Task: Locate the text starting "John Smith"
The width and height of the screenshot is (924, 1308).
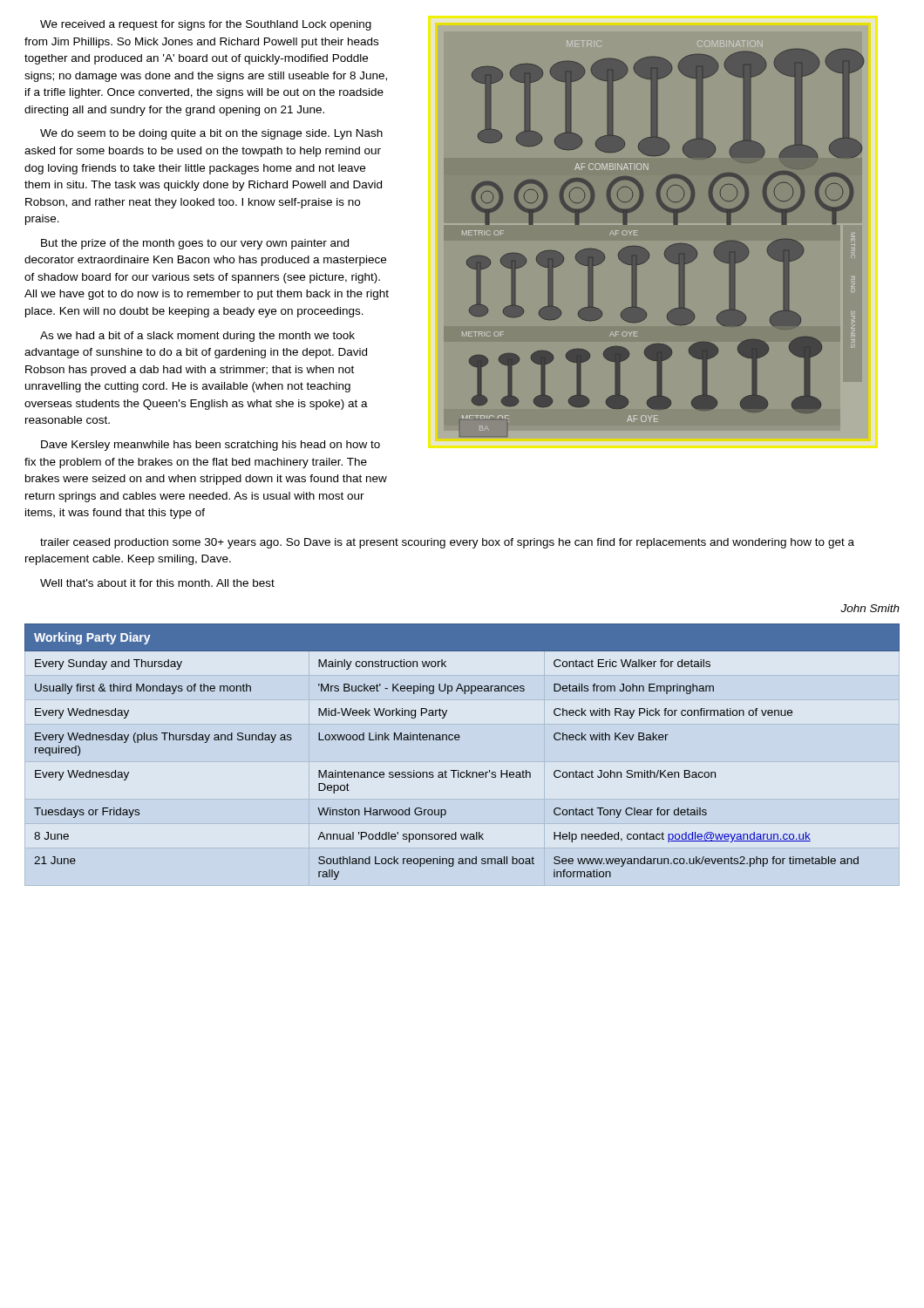Action: (870, 609)
